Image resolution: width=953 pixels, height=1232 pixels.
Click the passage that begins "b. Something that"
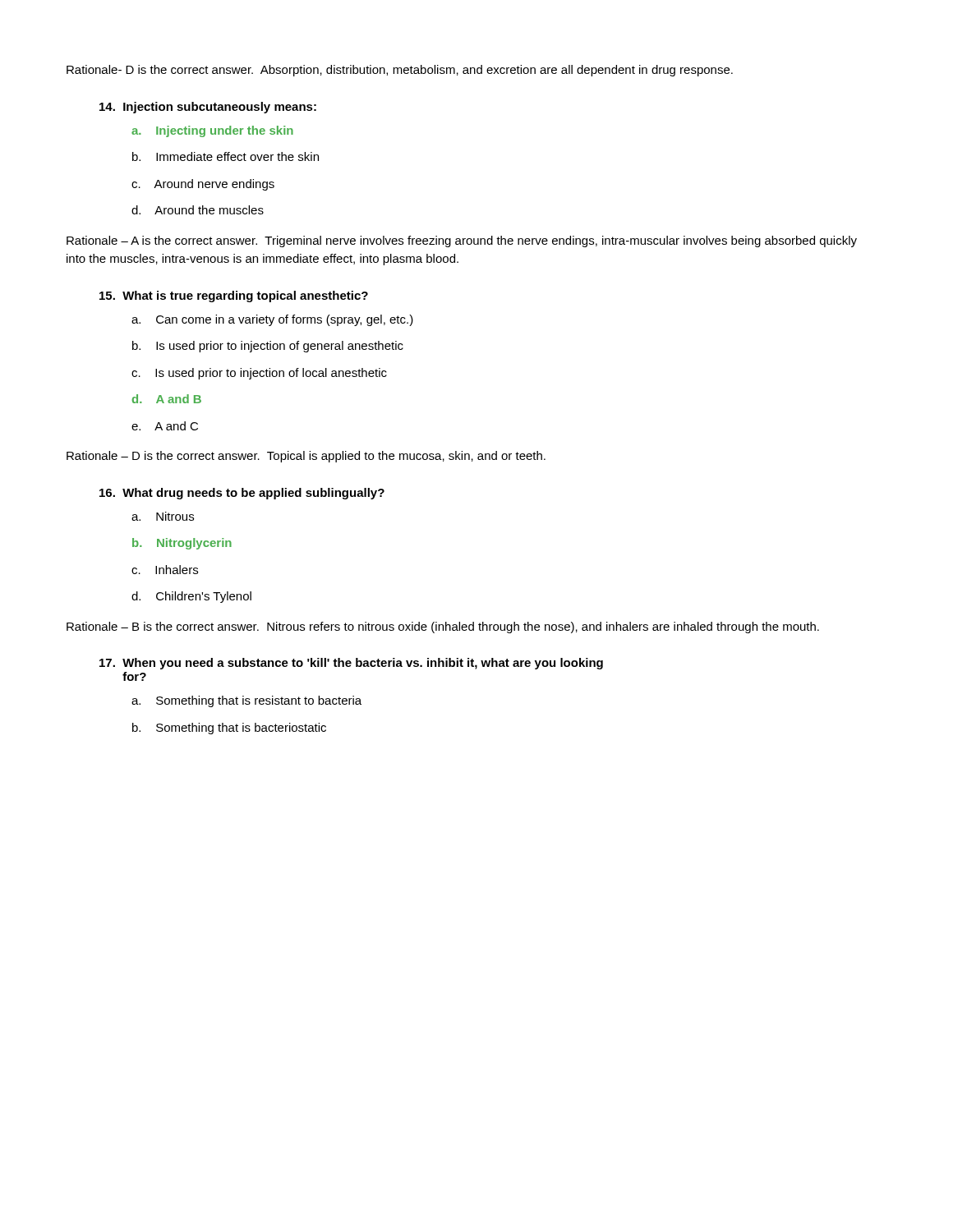tap(229, 727)
